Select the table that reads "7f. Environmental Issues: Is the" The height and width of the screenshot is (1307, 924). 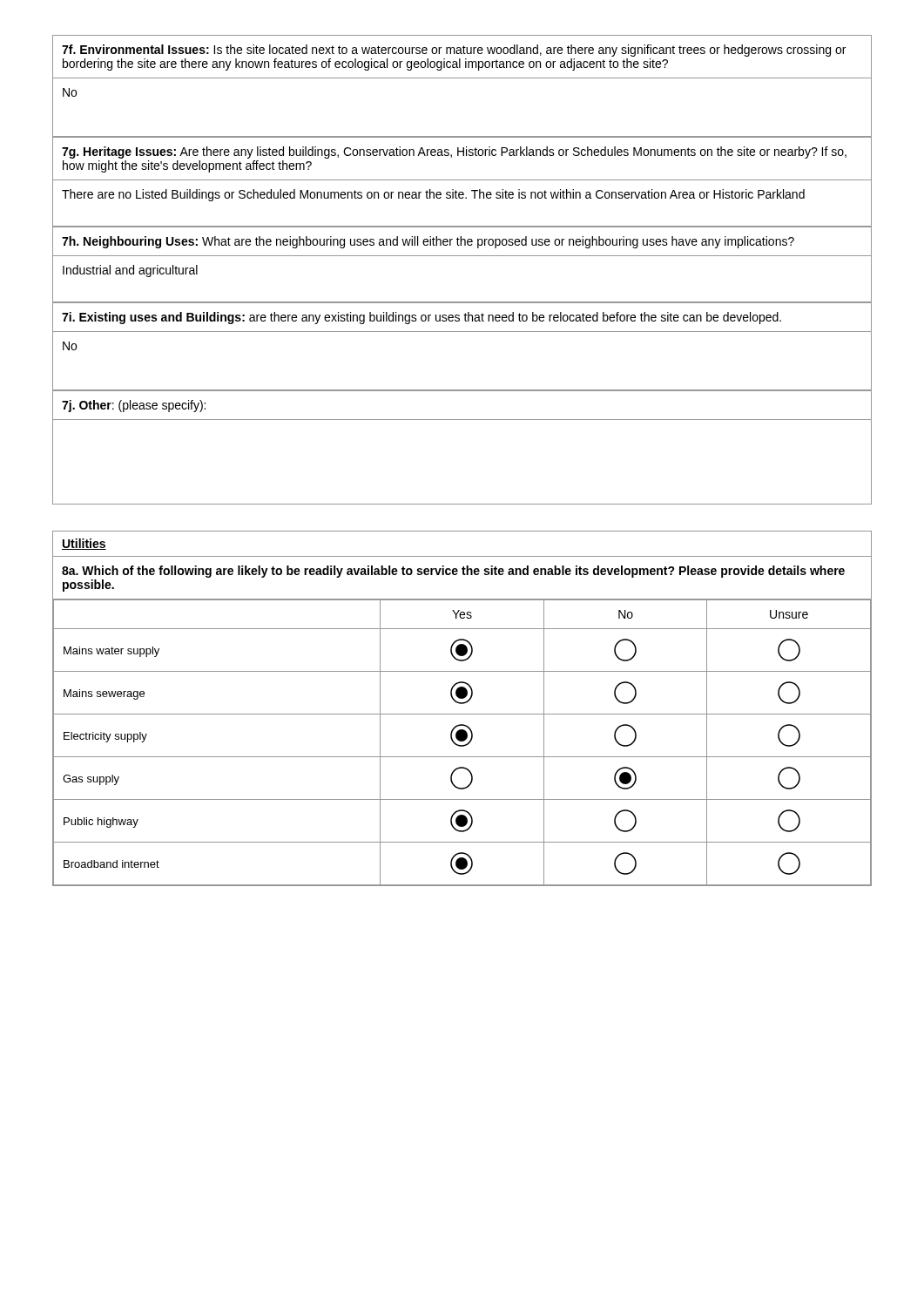[462, 270]
